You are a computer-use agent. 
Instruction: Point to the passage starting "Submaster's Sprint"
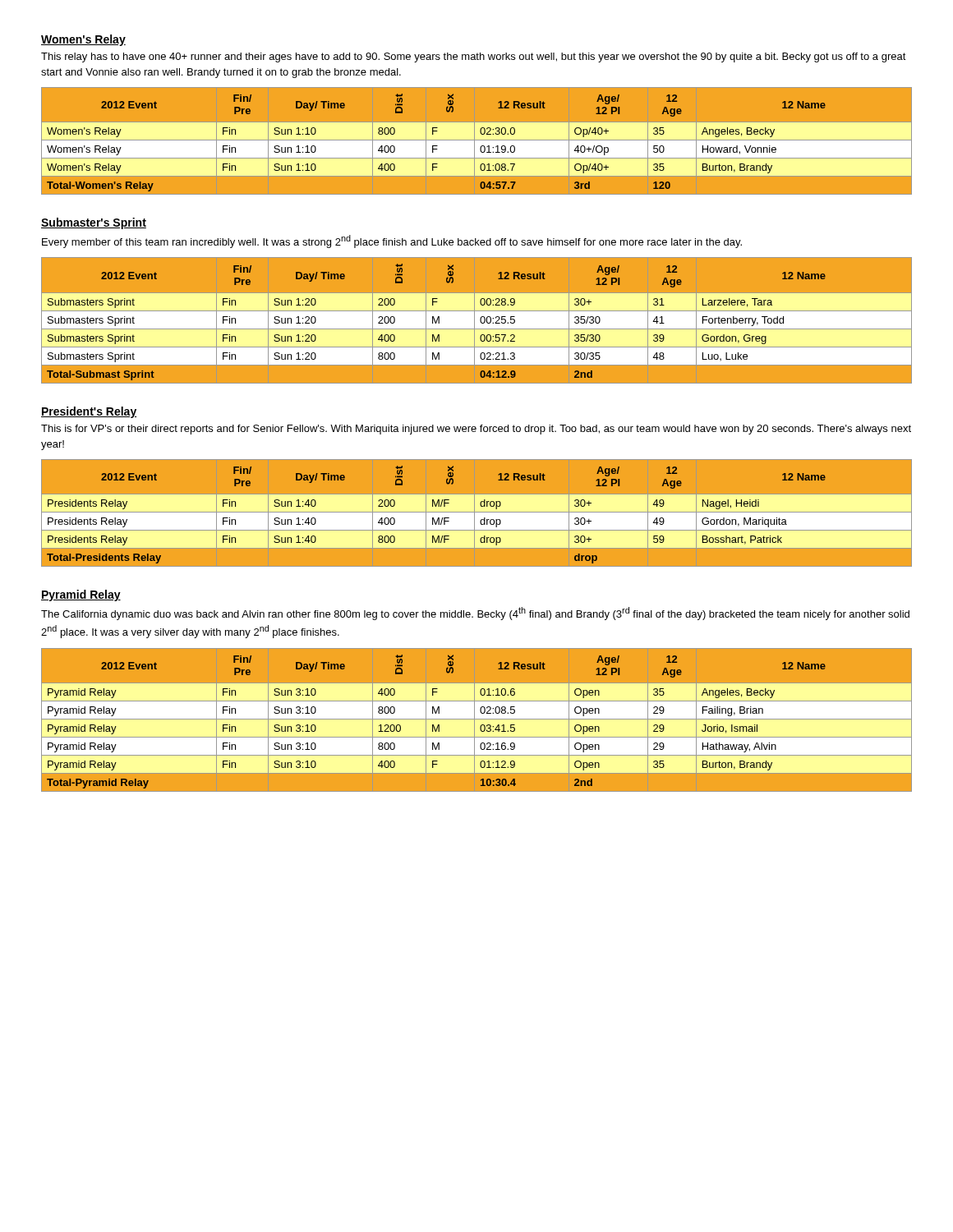(x=94, y=223)
